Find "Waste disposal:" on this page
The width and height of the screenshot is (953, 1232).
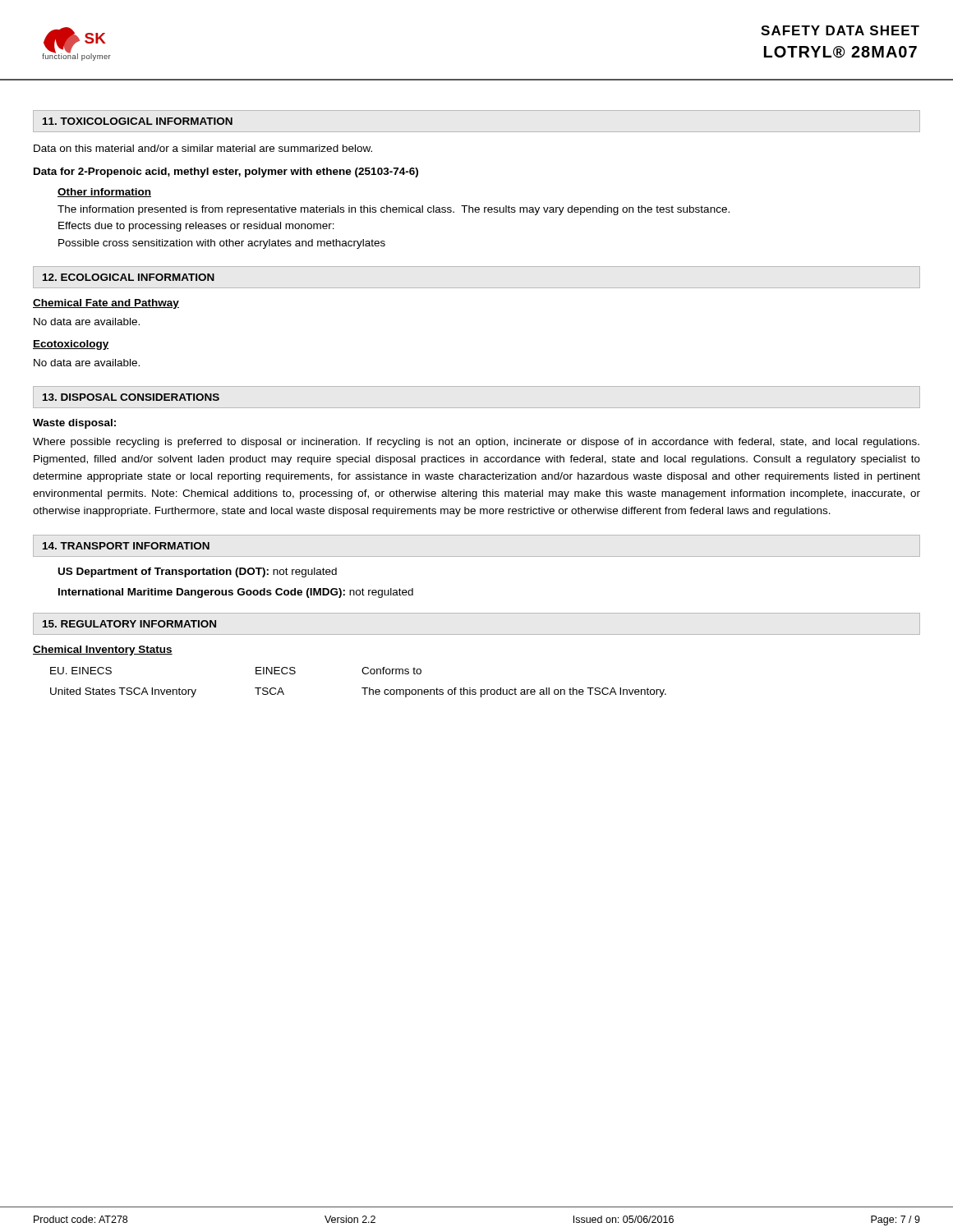(x=74, y=424)
